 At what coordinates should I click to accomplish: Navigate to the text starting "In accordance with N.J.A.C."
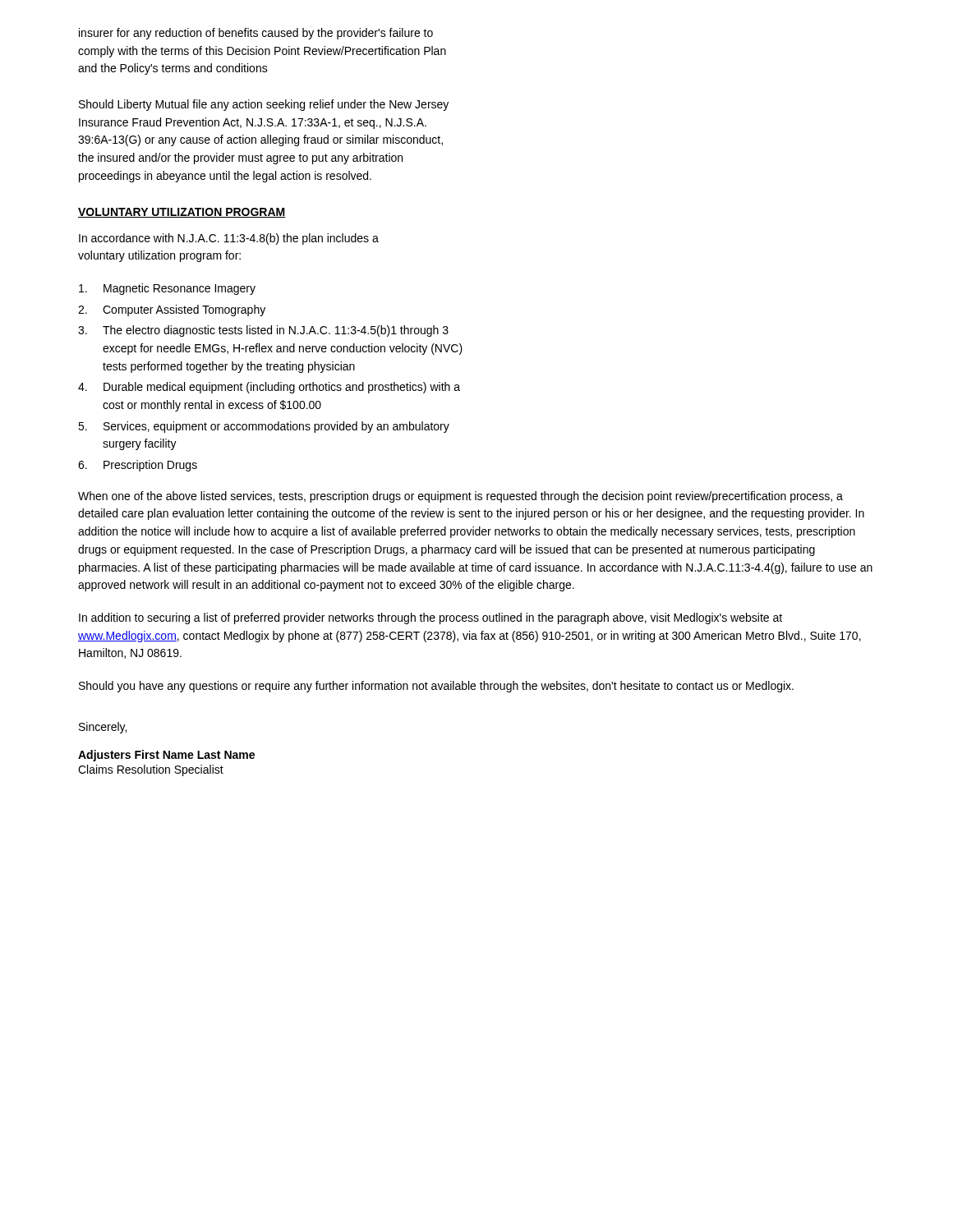tap(228, 247)
